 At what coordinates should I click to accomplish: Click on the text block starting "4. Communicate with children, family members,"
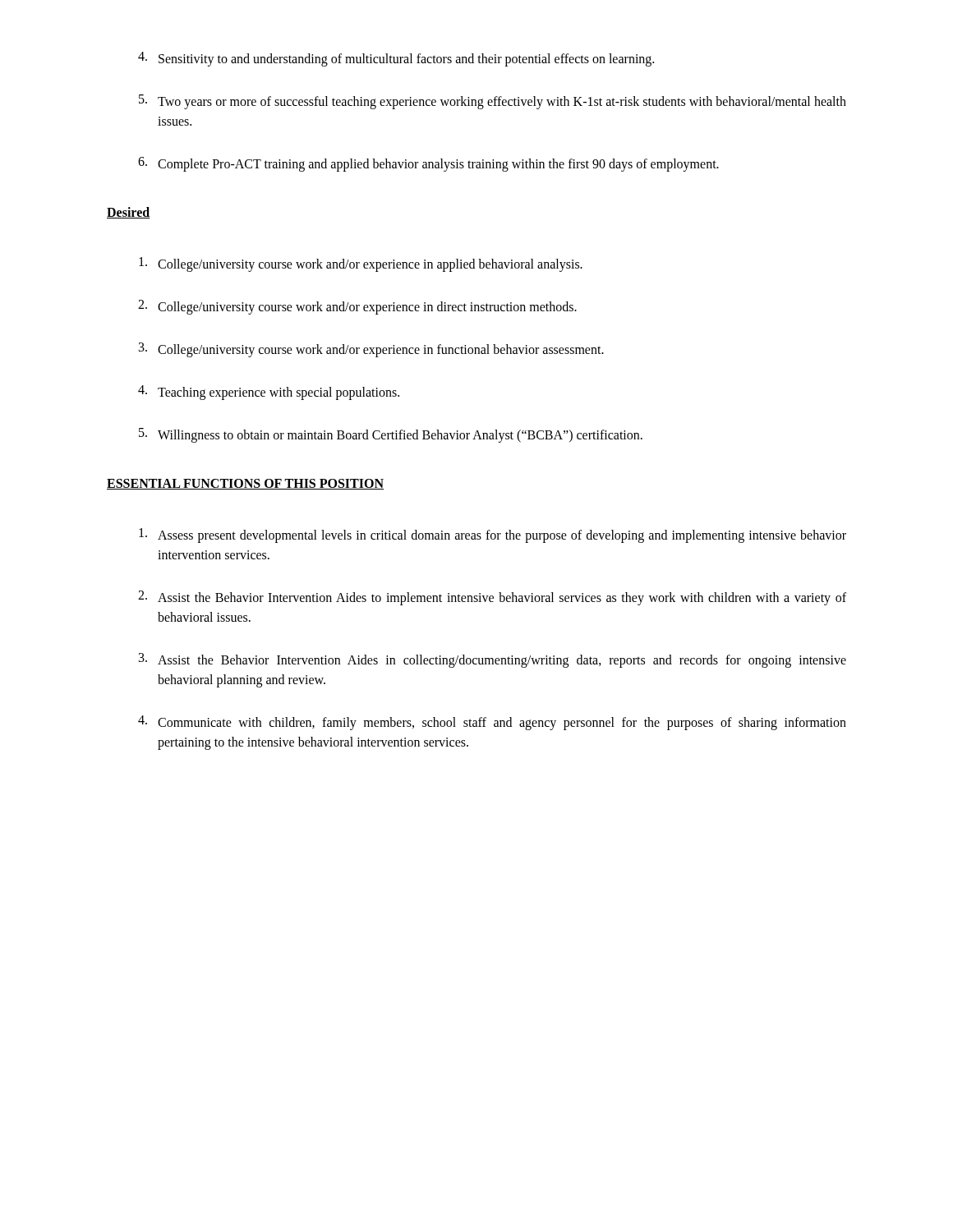pyautogui.click(x=476, y=733)
